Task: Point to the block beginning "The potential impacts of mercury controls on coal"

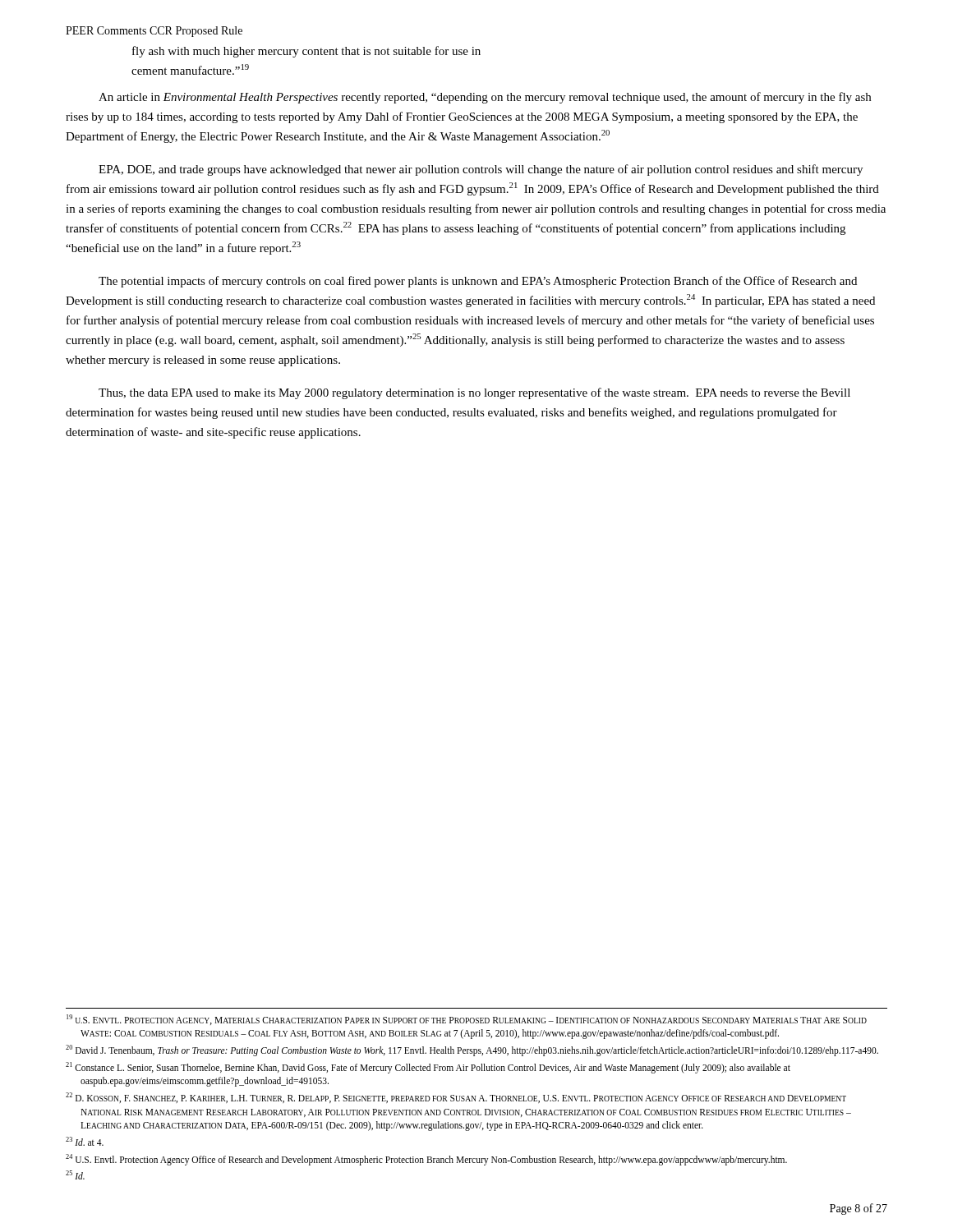Action: tap(471, 320)
